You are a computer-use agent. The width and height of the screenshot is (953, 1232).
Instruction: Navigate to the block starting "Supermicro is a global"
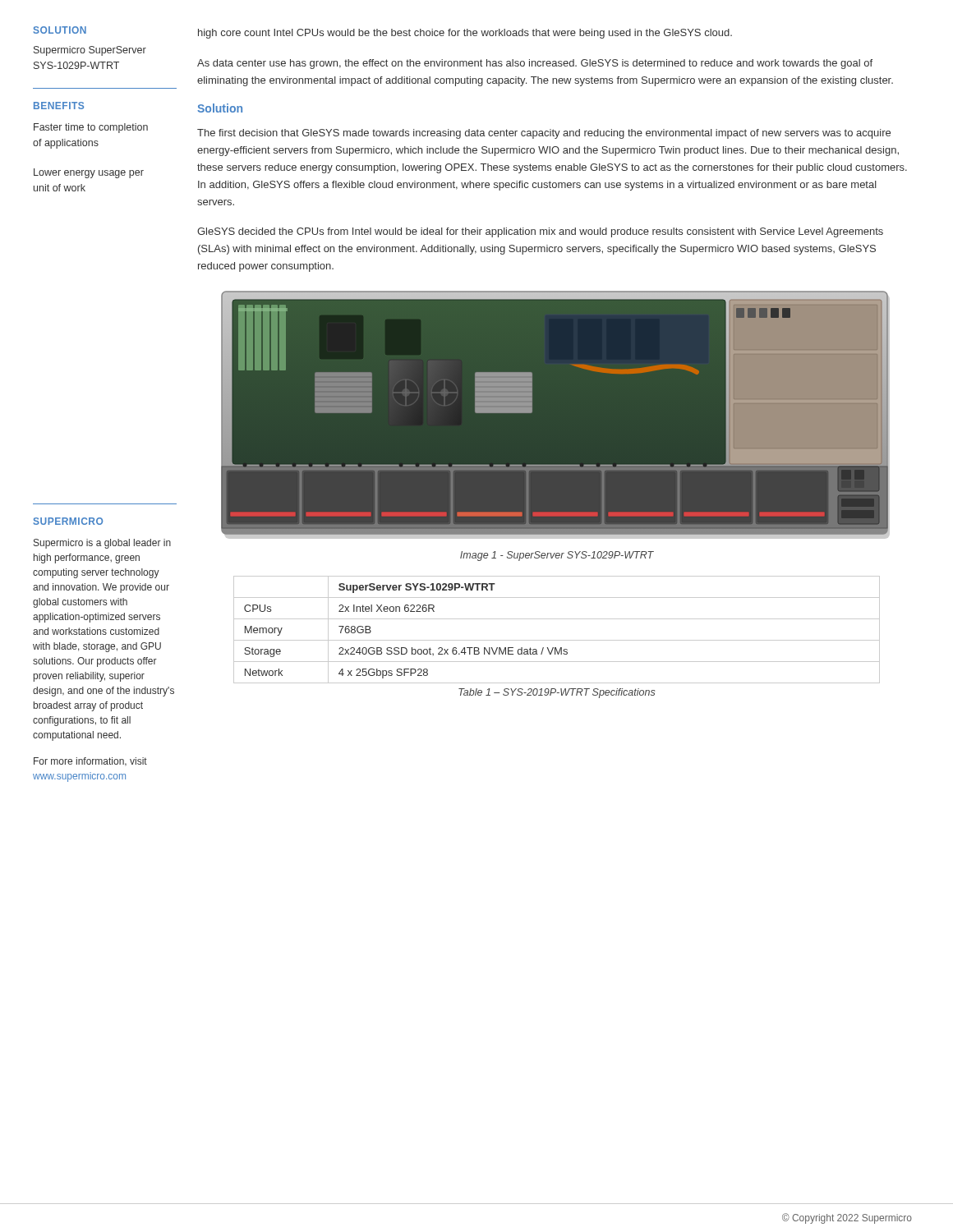tap(104, 639)
